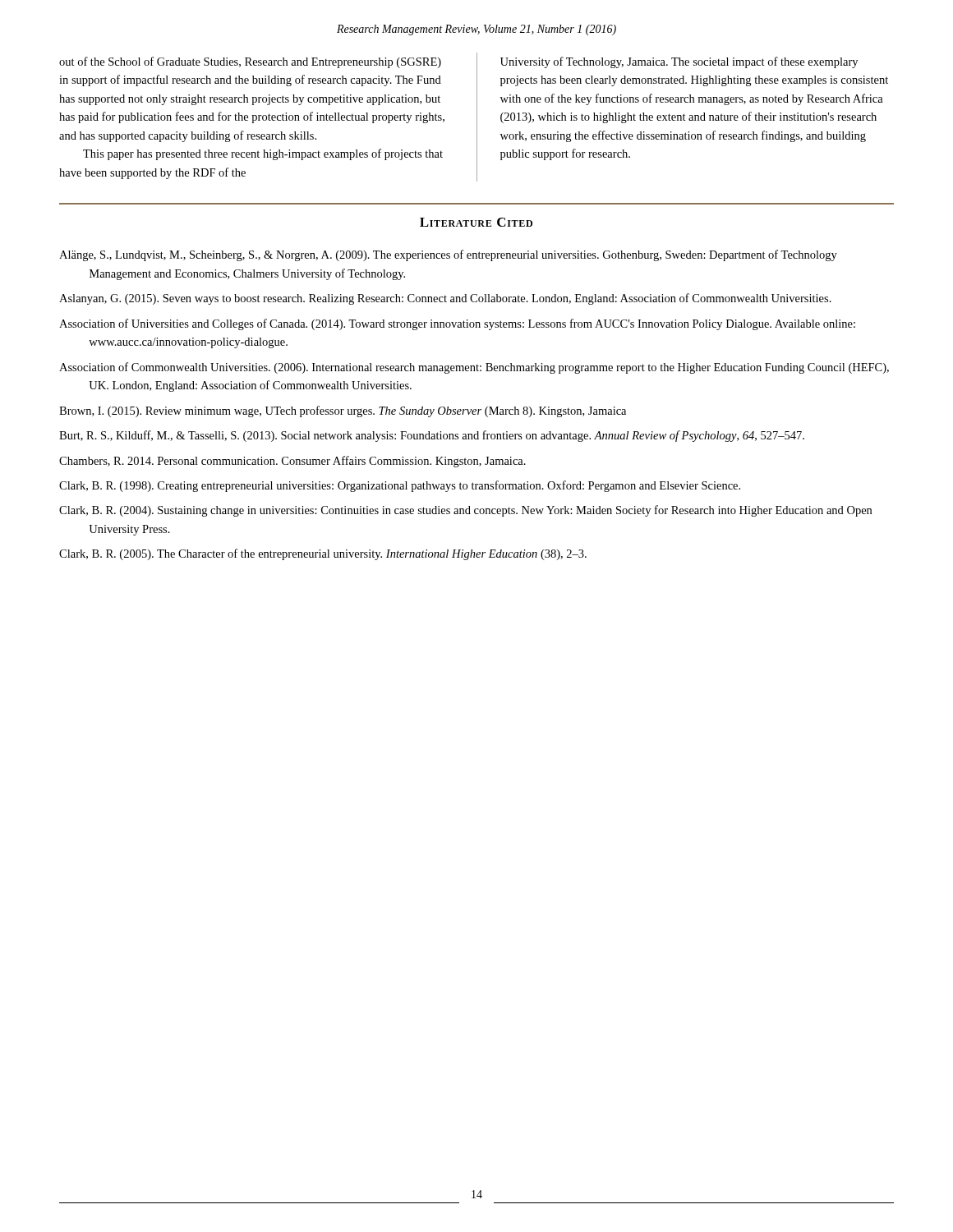Click on the list item with the text "Association of Universities and Colleges of Canada."
This screenshot has height=1232, width=953.
(x=458, y=333)
